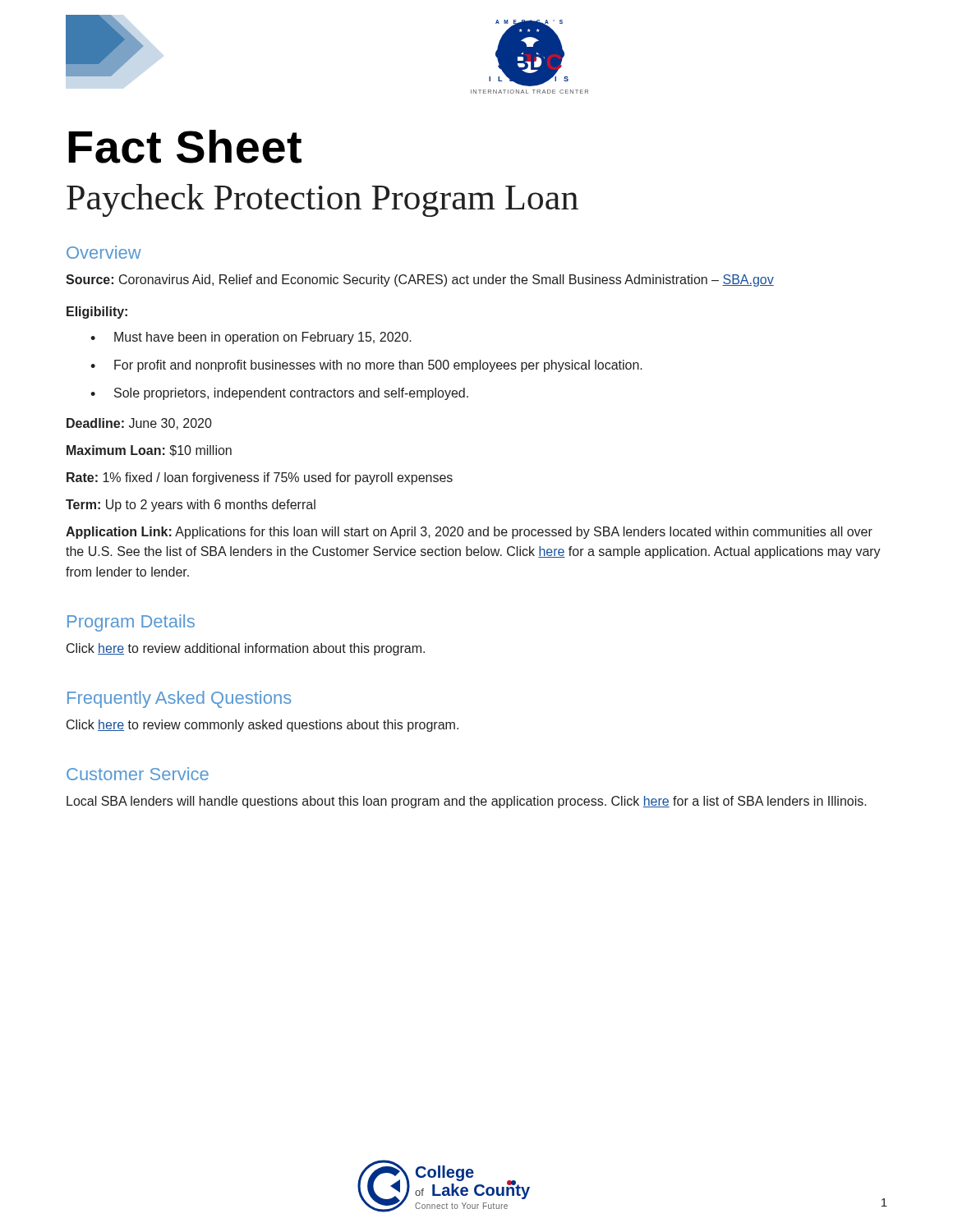Screen dimensions: 1232x953
Task: Point to the block beginning "Application Link: Applications for"
Action: click(473, 552)
